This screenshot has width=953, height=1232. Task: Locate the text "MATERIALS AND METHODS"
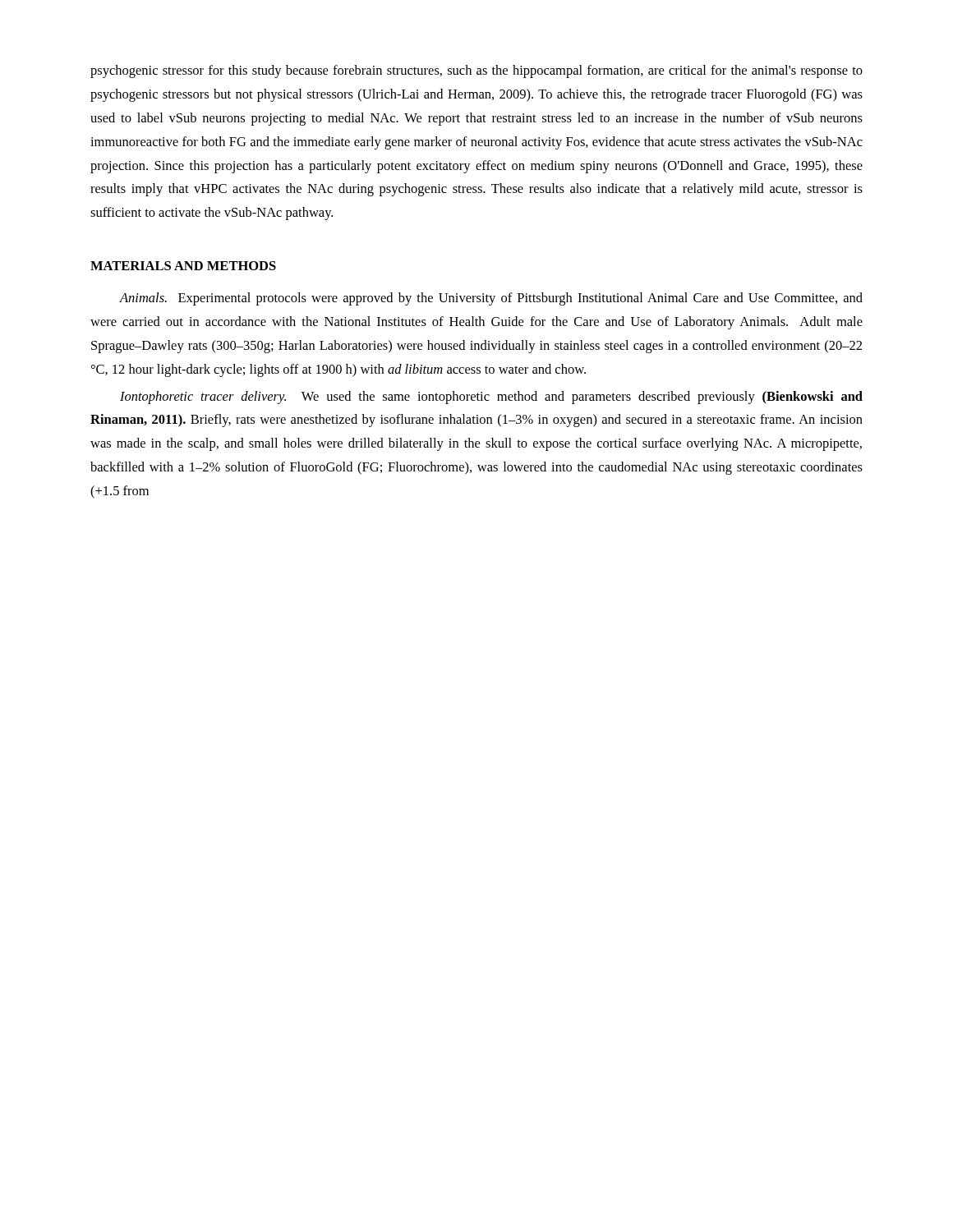pyautogui.click(x=183, y=266)
